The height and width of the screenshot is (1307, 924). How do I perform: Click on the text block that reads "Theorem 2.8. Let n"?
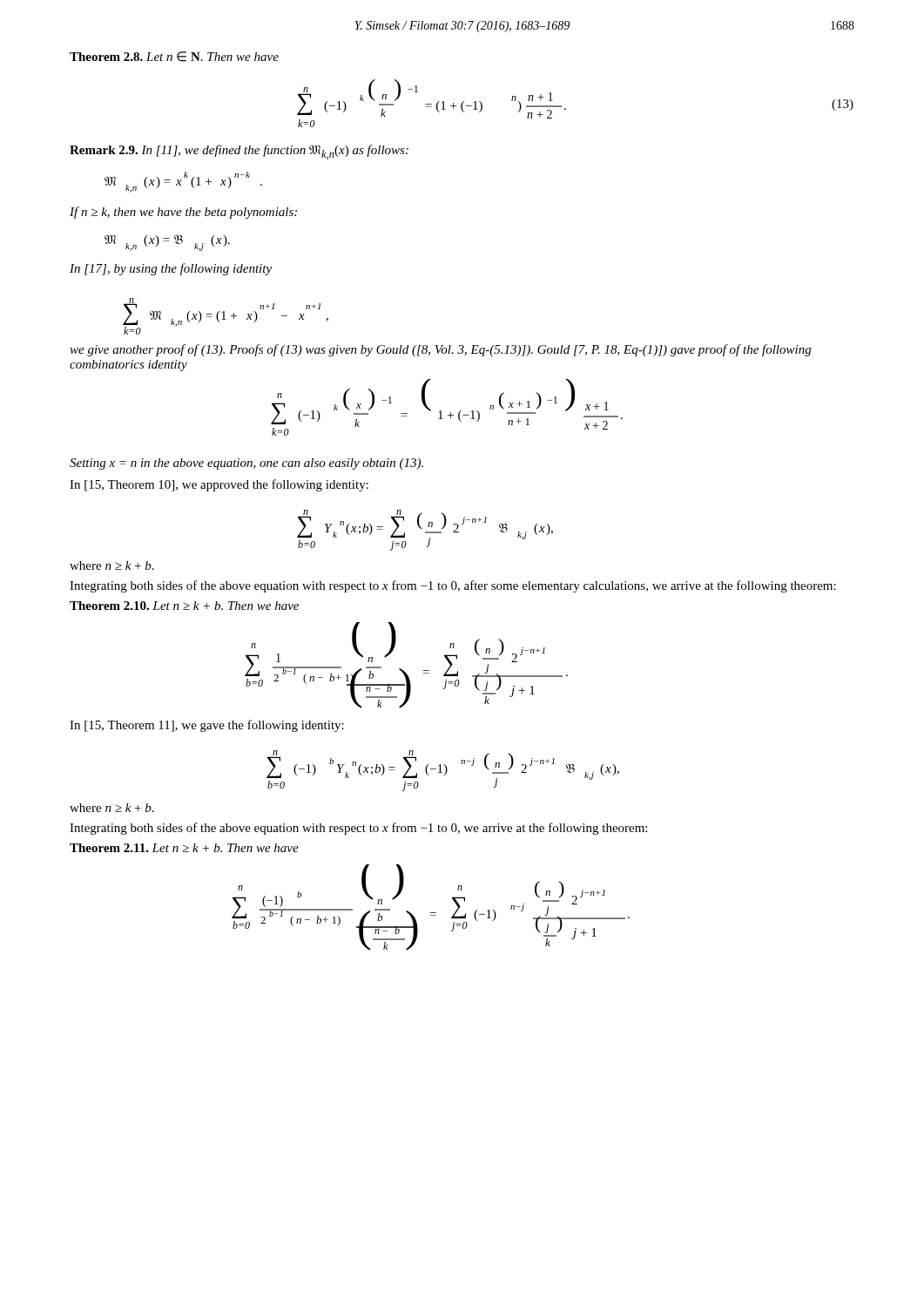click(x=174, y=57)
